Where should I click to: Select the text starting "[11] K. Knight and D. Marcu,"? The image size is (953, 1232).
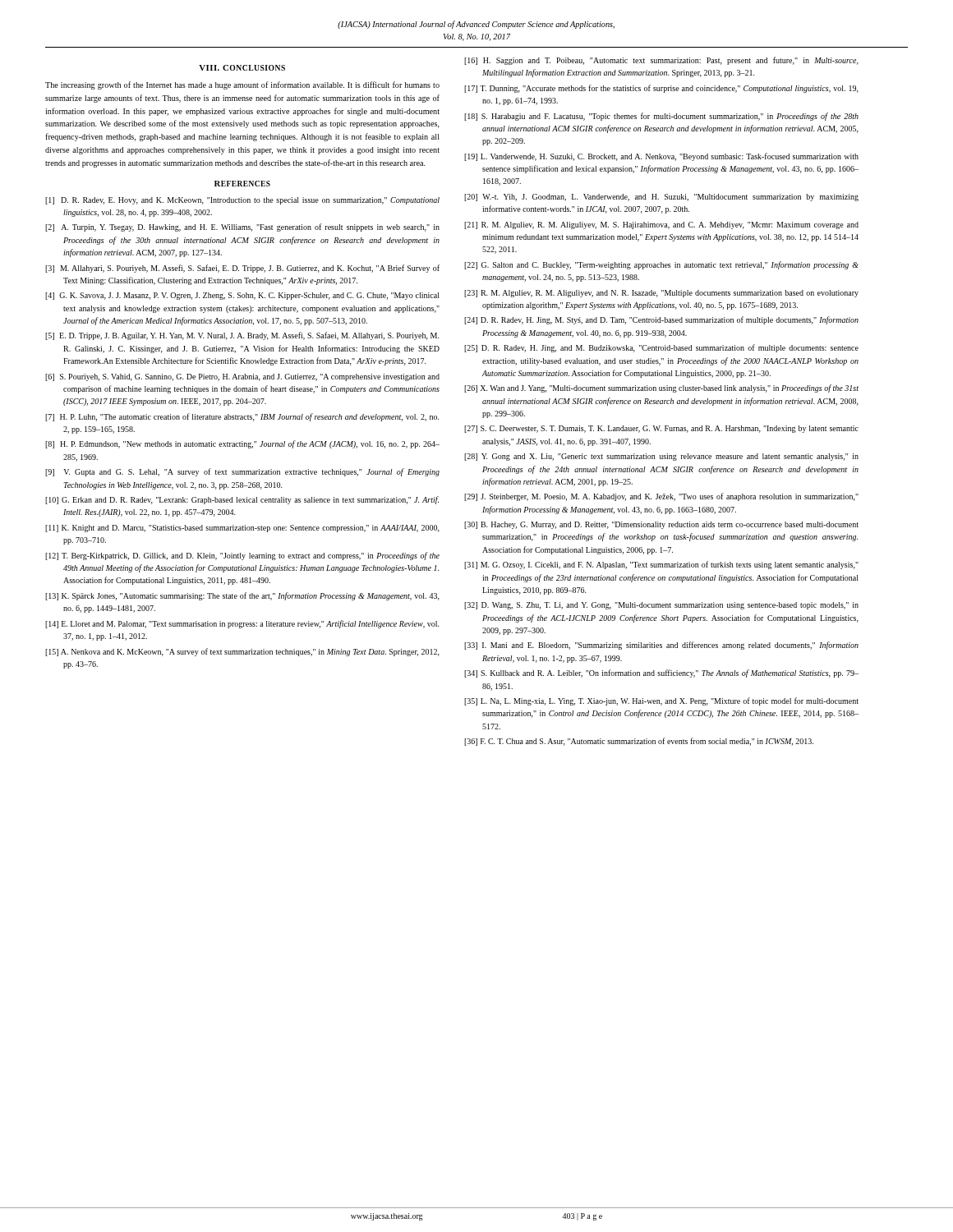[x=242, y=534]
